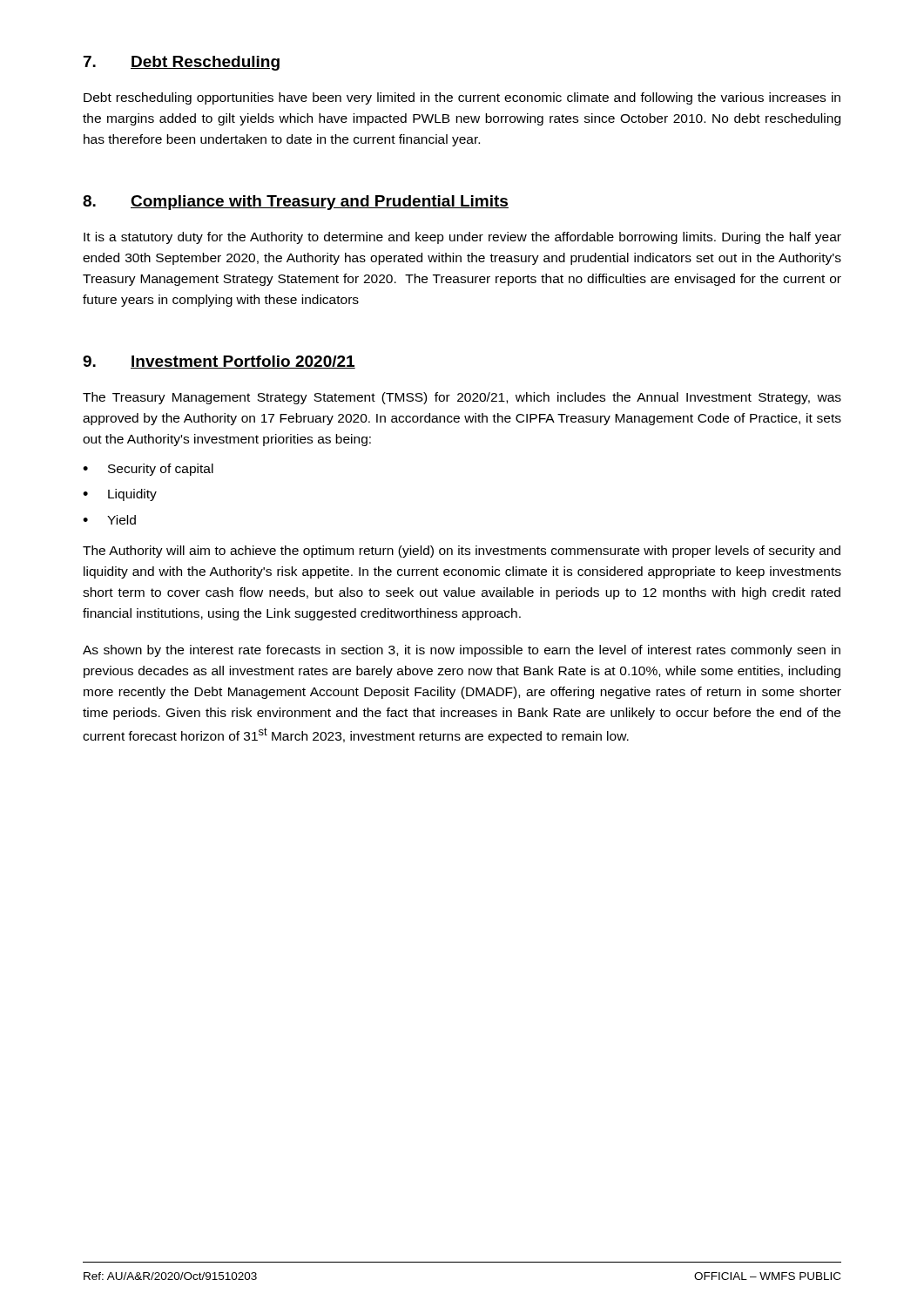924x1307 pixels.
Task: Select the section header with the text "8. Compliance with"
Action: click(296, 201)
